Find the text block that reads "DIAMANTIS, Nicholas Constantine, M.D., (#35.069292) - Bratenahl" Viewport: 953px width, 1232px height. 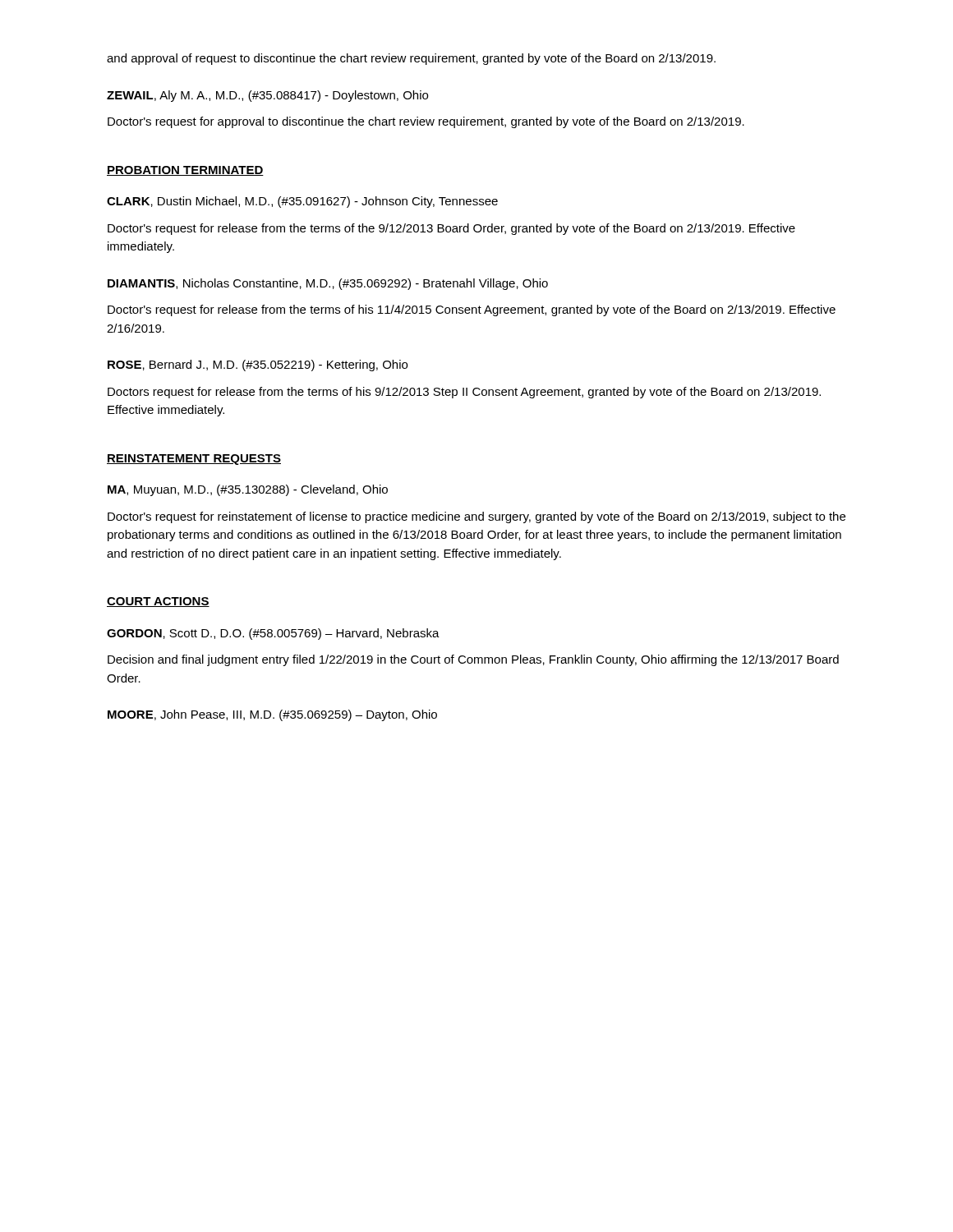point(476,283)
